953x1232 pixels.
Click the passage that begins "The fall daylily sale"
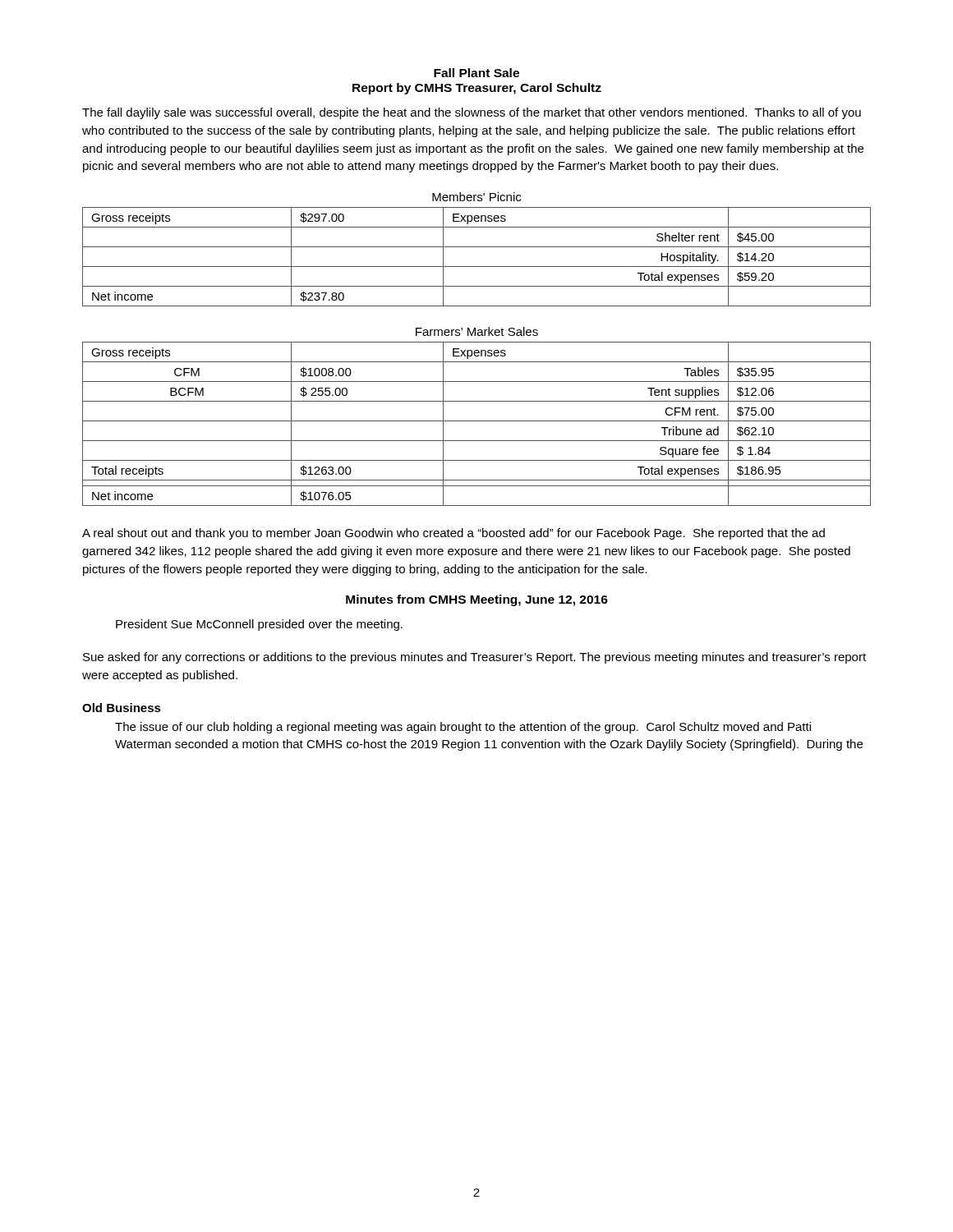(x=473, y=139)
